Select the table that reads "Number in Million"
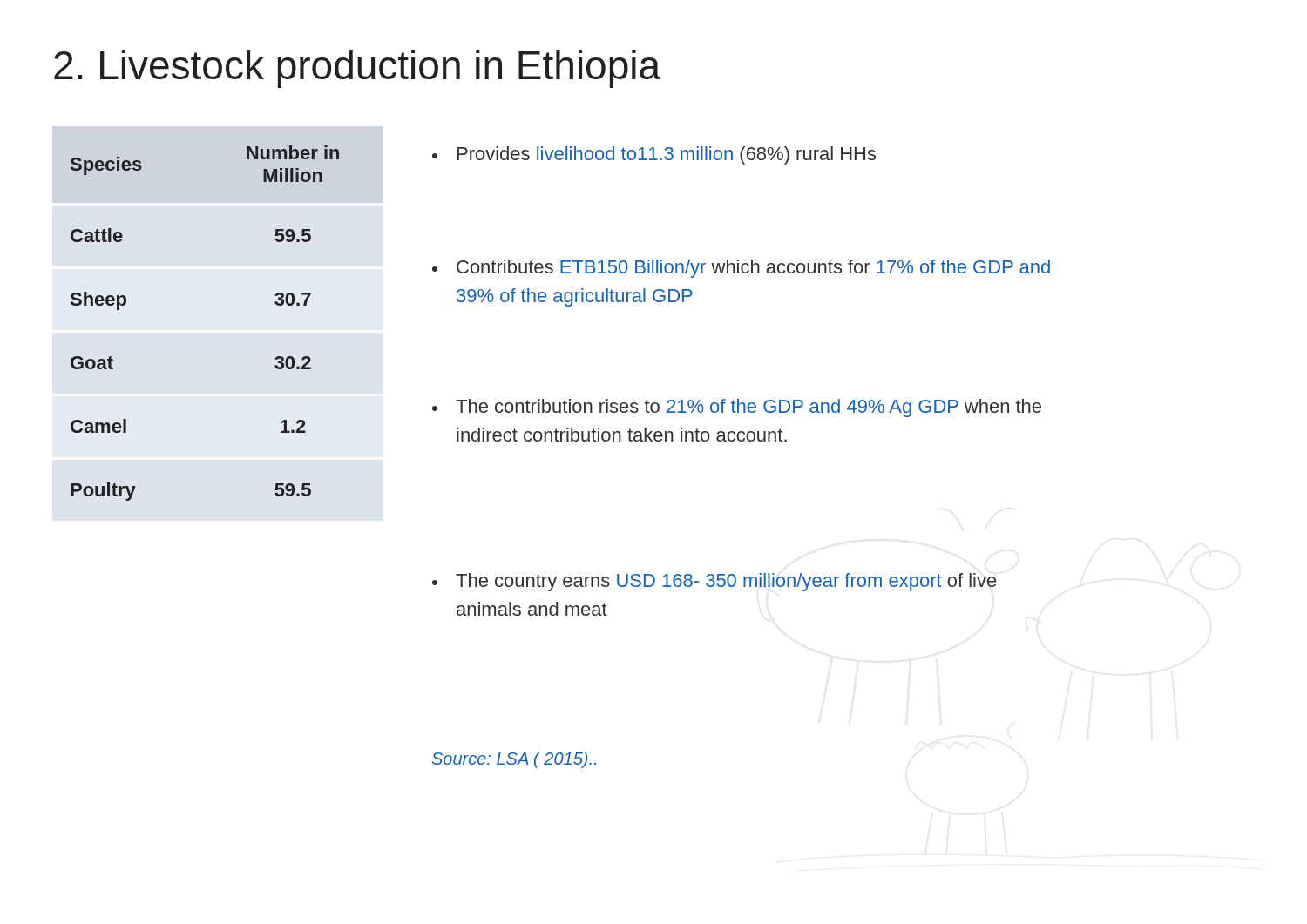This screenshot has width=1307, height=924. tap(218, 324)
